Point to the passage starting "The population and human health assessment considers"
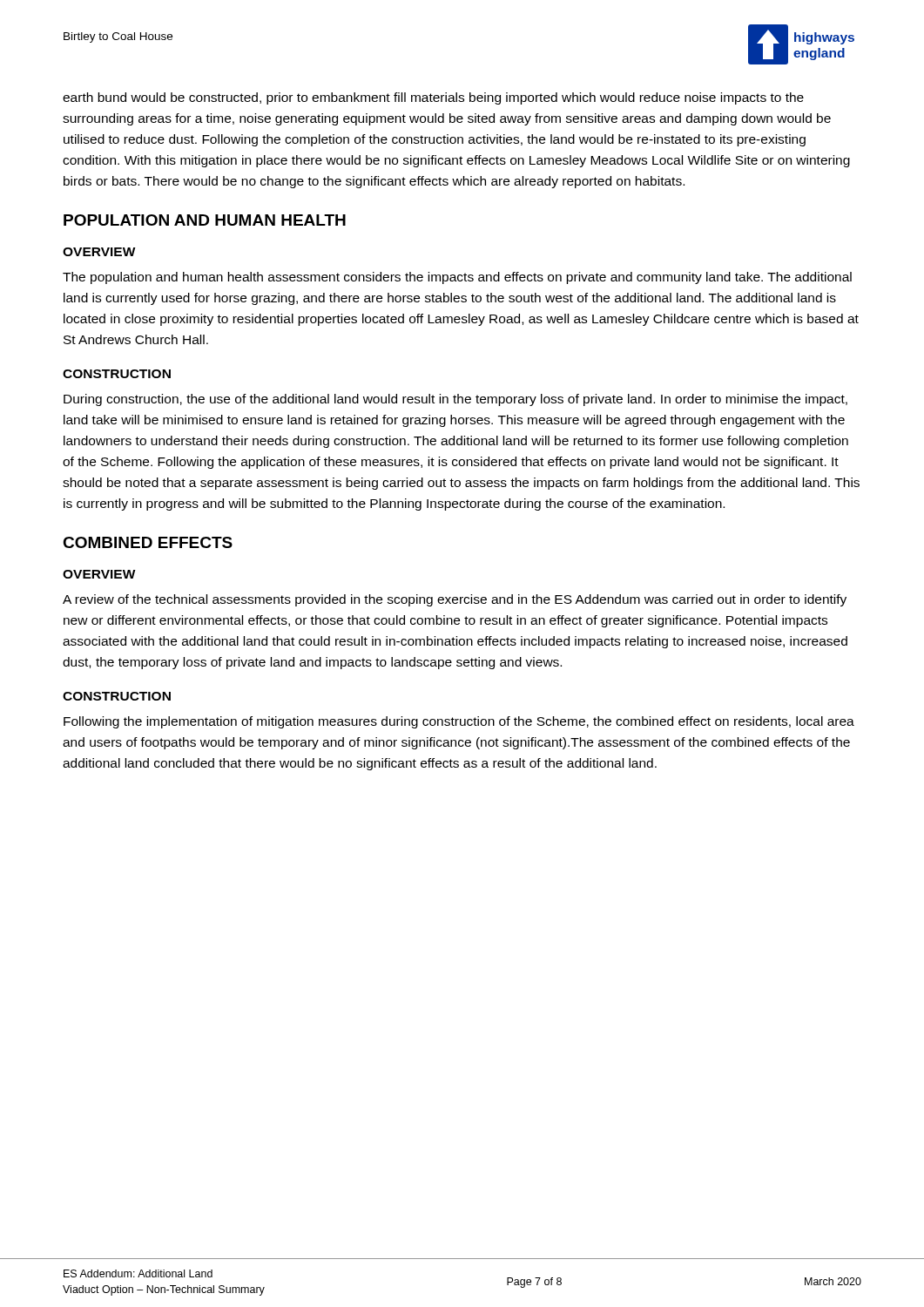 (x=461, y=308)
